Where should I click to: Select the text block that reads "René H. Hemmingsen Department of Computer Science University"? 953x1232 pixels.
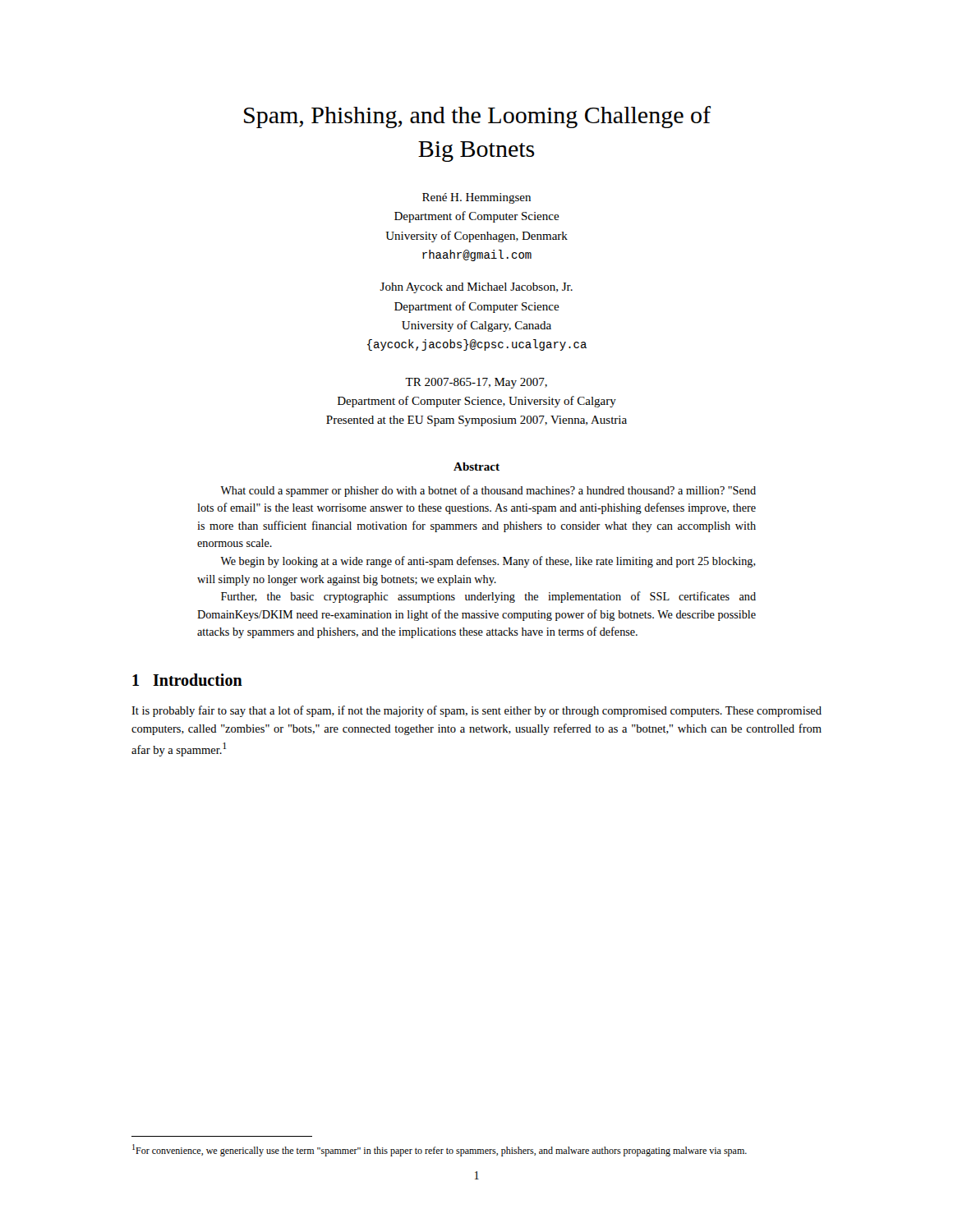pos(476,271)
